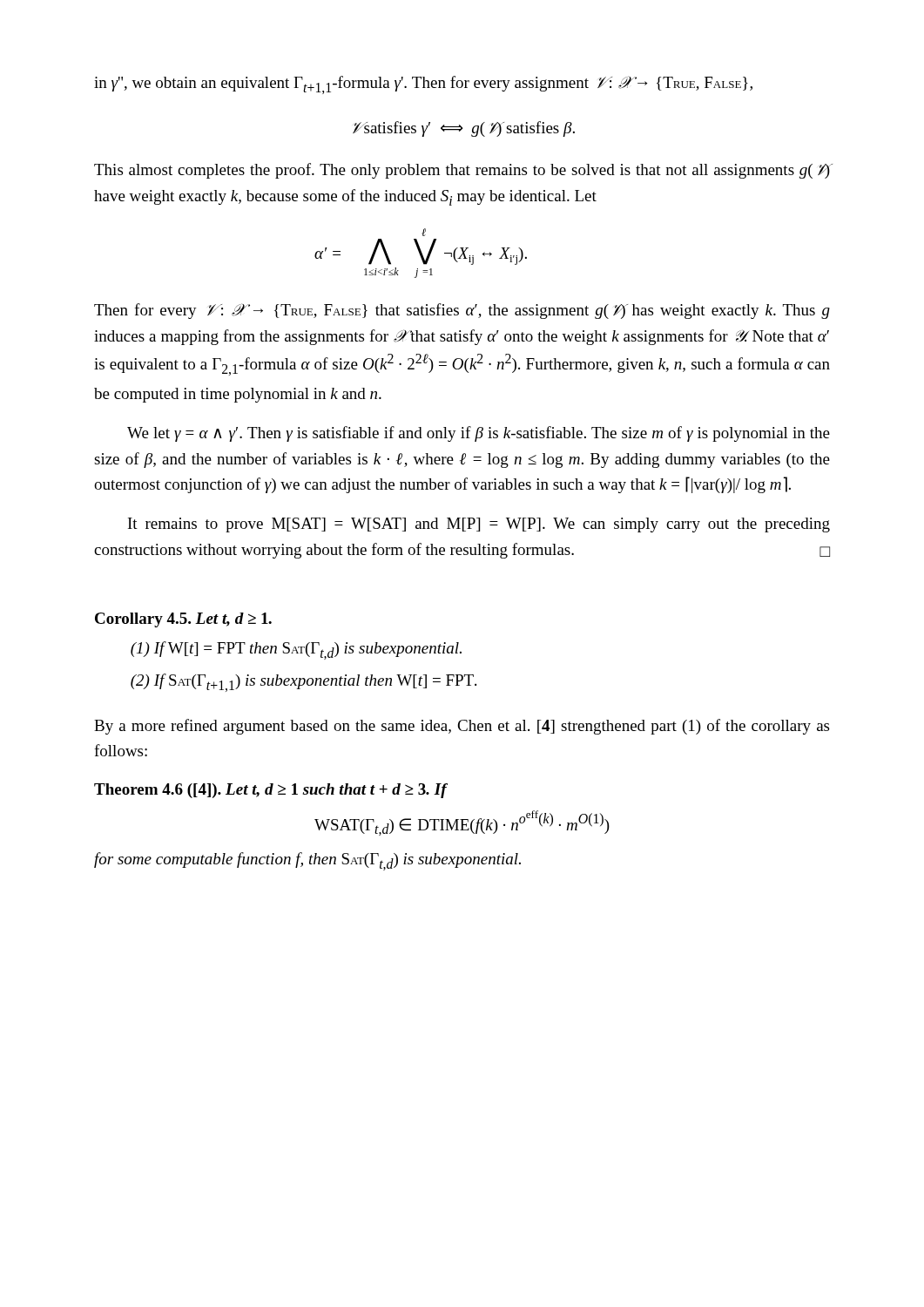The height and width of the screenshot is (1307, 924).
Task: Select the region starting "Corollary 4.5. Let t, d"
Action: click(x=183, y=618)
